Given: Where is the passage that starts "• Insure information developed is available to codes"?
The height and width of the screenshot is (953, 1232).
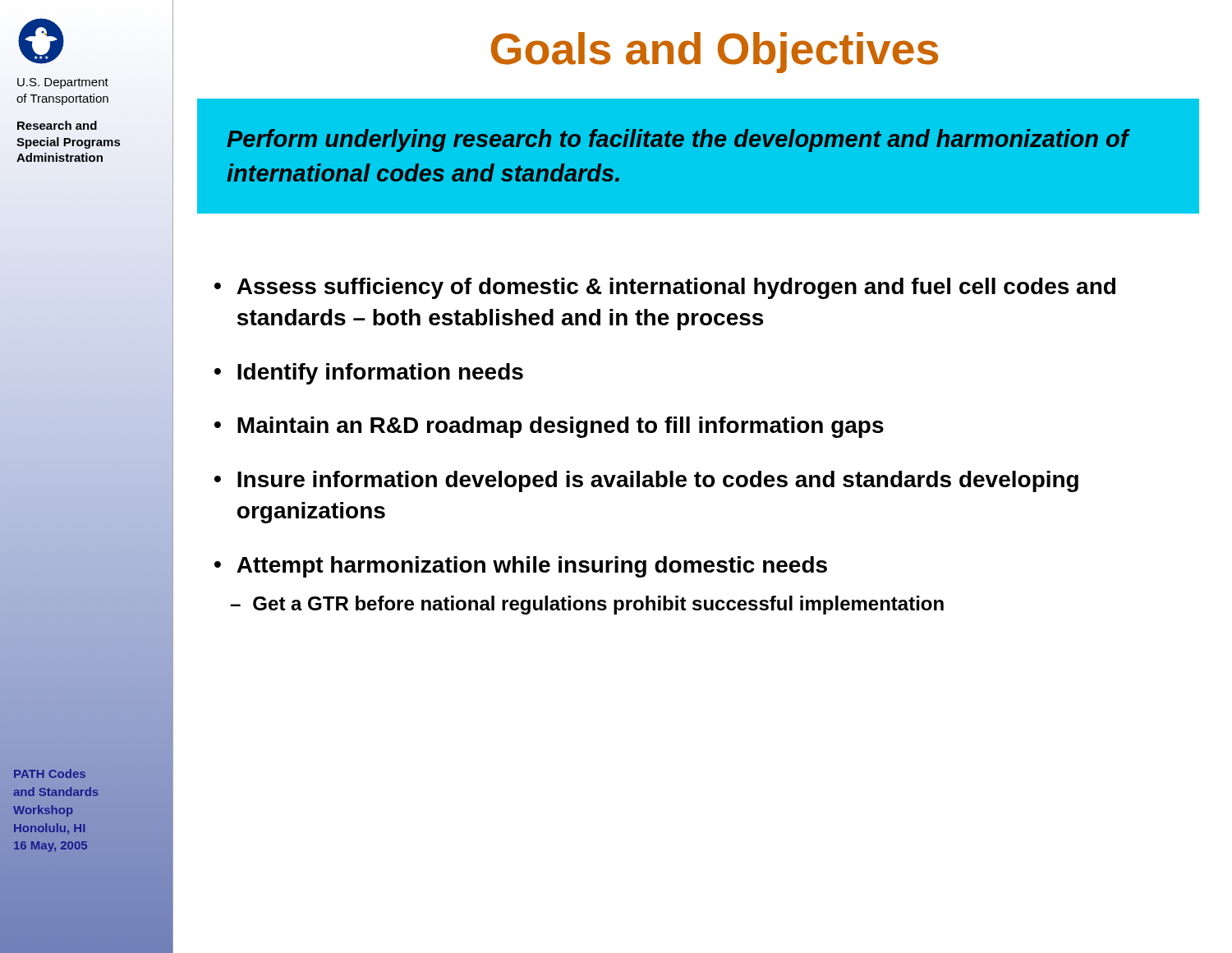Looking at the screenshot, I should (710, 495).
